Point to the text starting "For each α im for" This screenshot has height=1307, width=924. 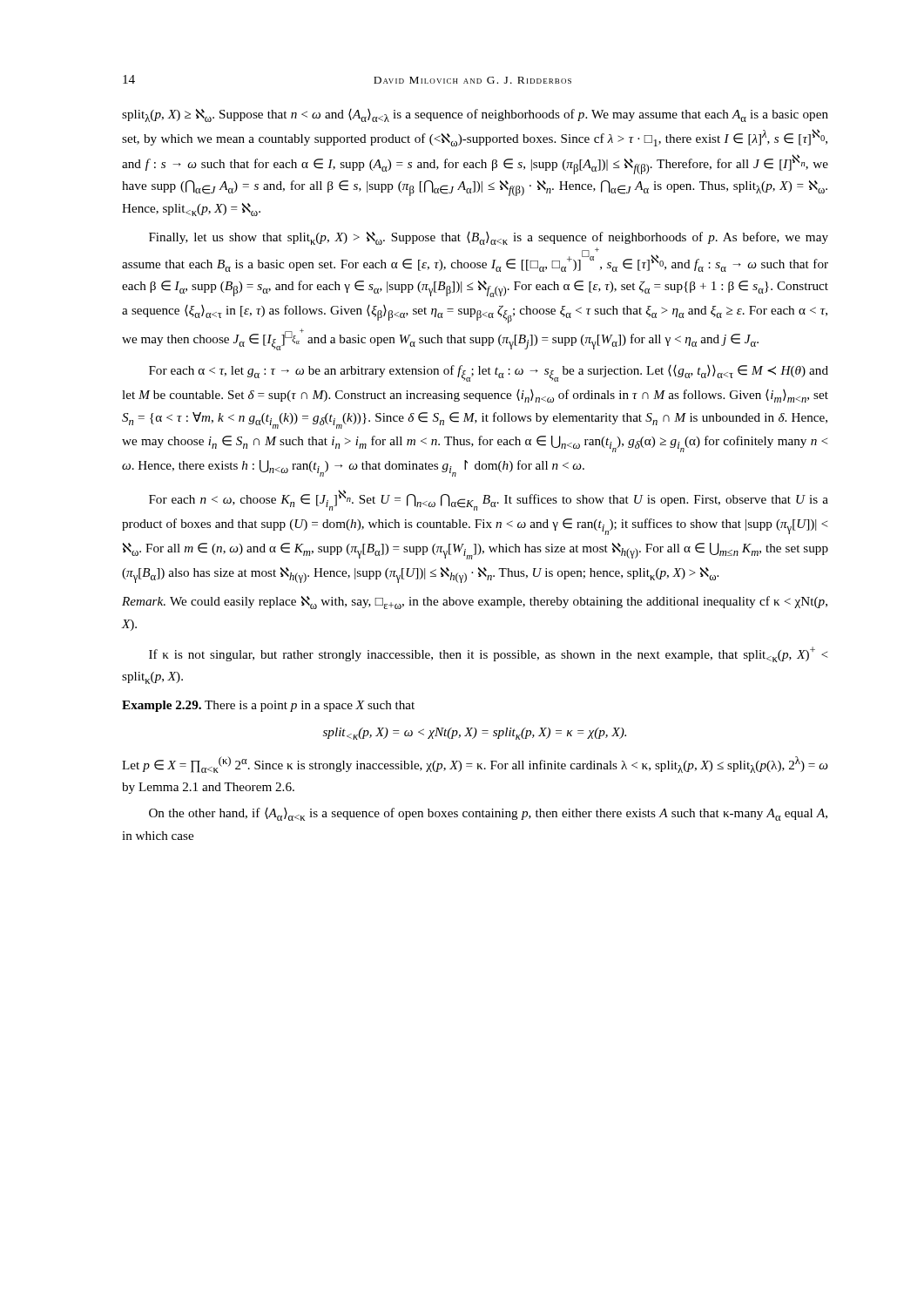[x=475, y=421]
